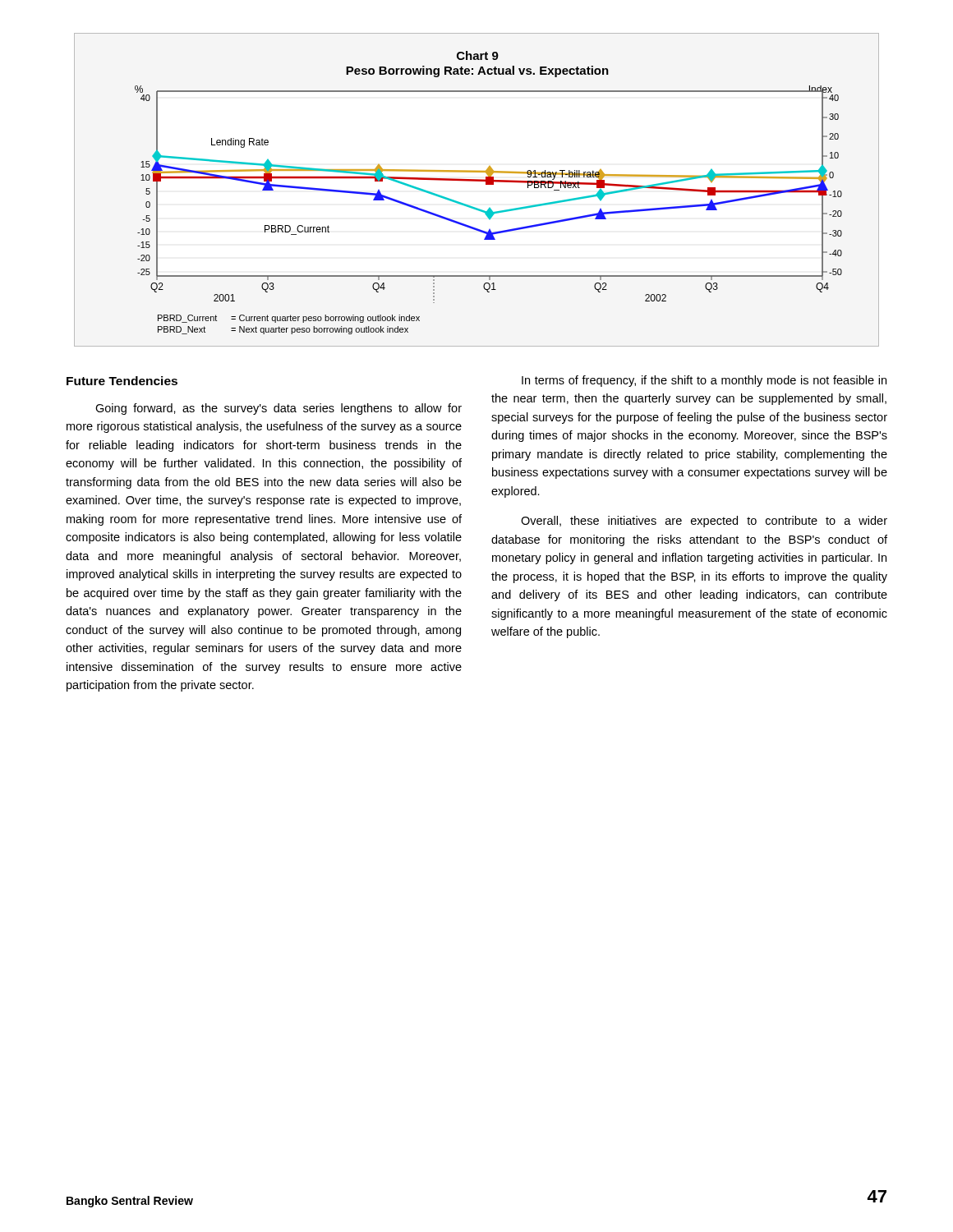Locate the line chart
The width and height of the screenshot is (953, 1232).
click(x=476, y=190)
